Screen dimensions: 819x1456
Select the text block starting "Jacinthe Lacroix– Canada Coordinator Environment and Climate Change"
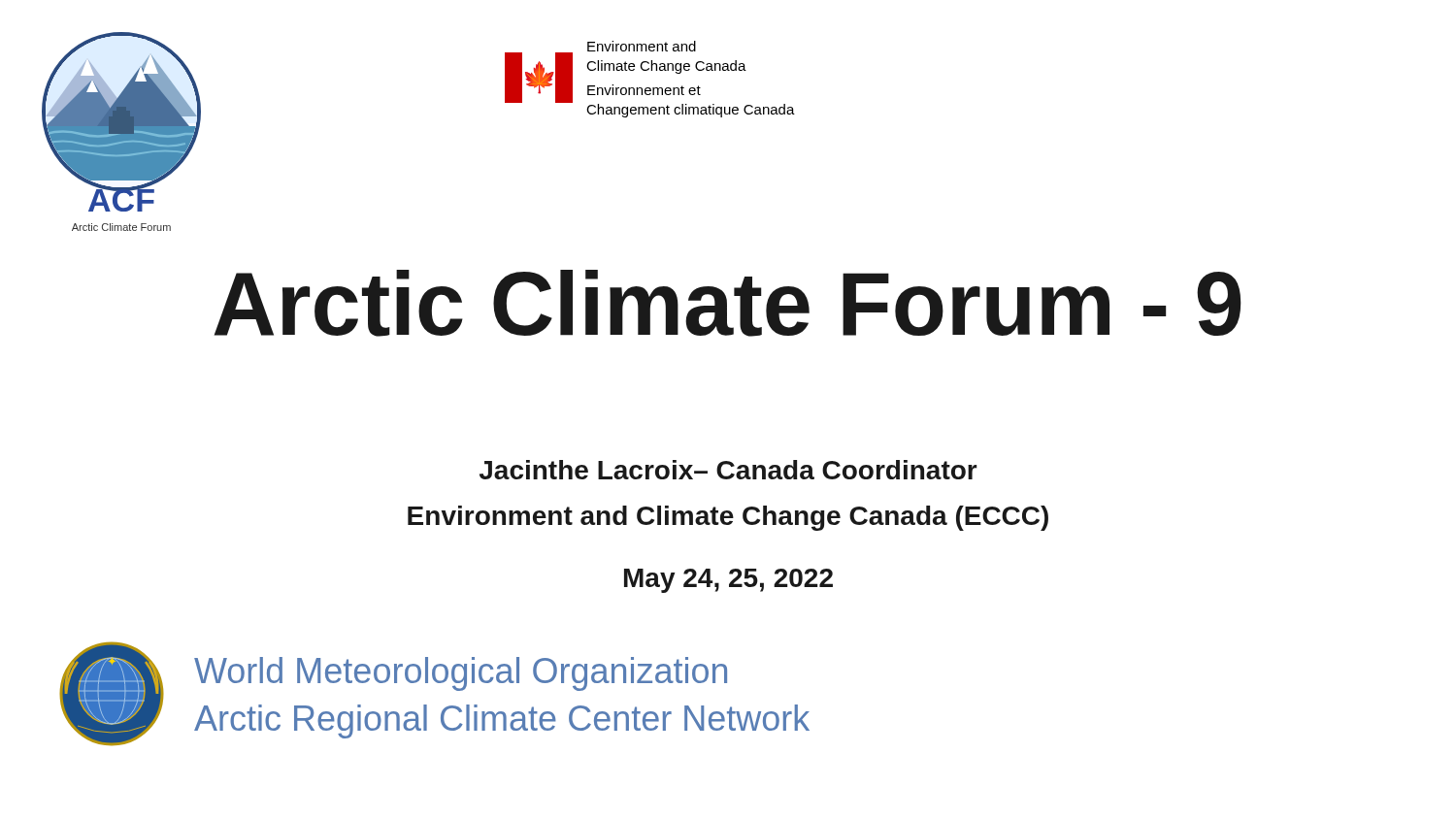tap(728, 470)
